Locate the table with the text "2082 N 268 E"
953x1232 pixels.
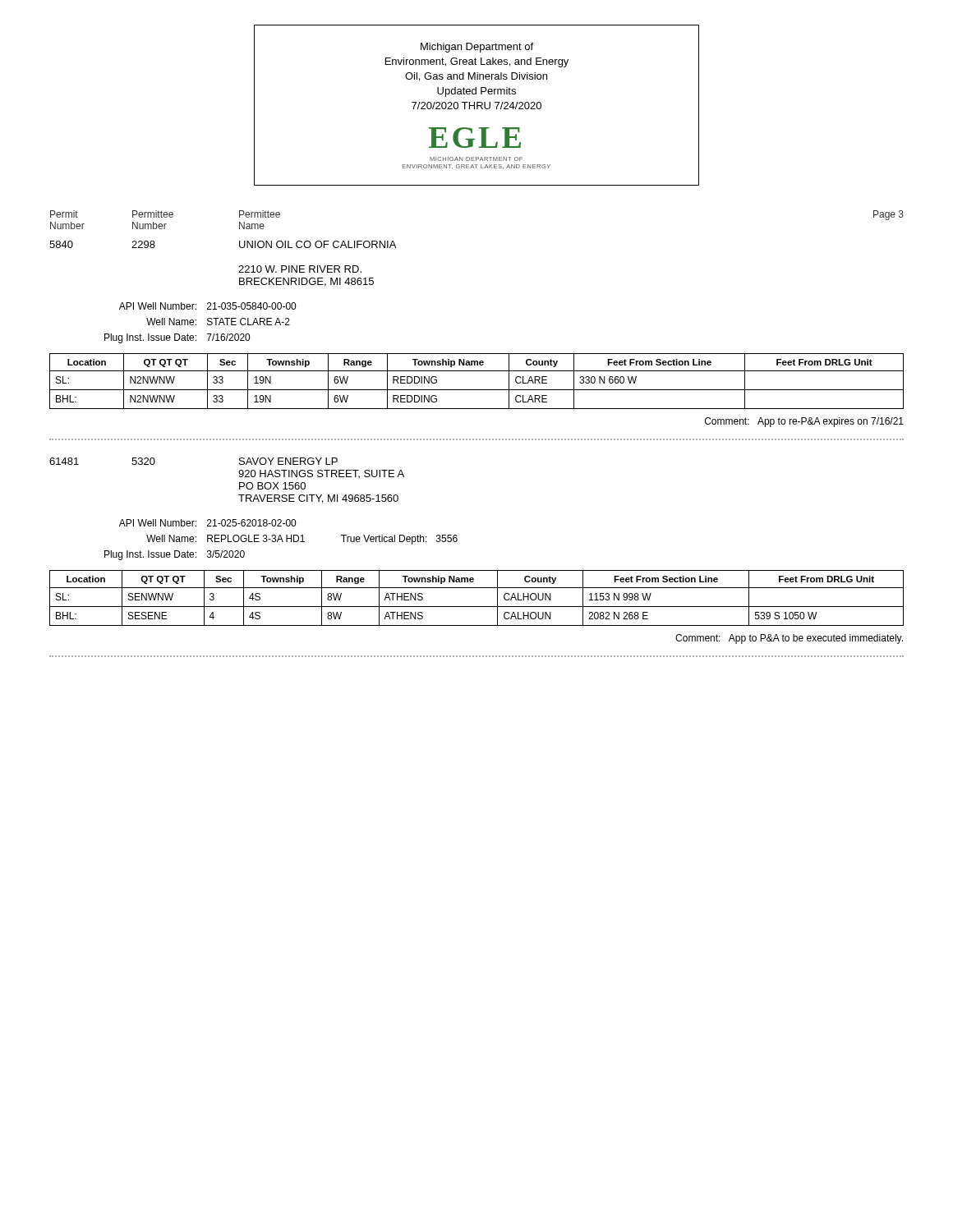(x=476, y=598)
